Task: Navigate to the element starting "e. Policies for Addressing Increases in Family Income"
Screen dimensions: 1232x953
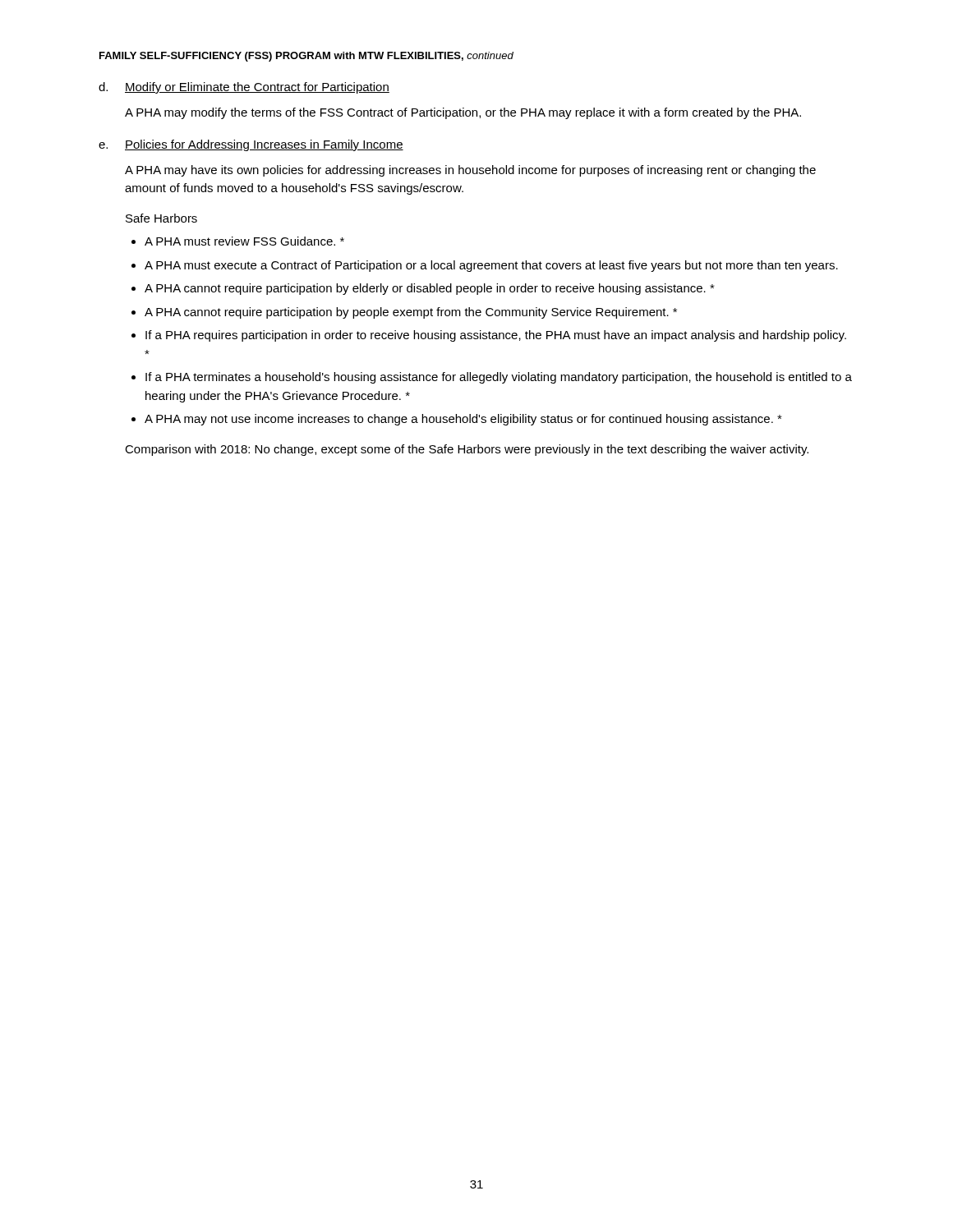Action: (x=251, y=144)
